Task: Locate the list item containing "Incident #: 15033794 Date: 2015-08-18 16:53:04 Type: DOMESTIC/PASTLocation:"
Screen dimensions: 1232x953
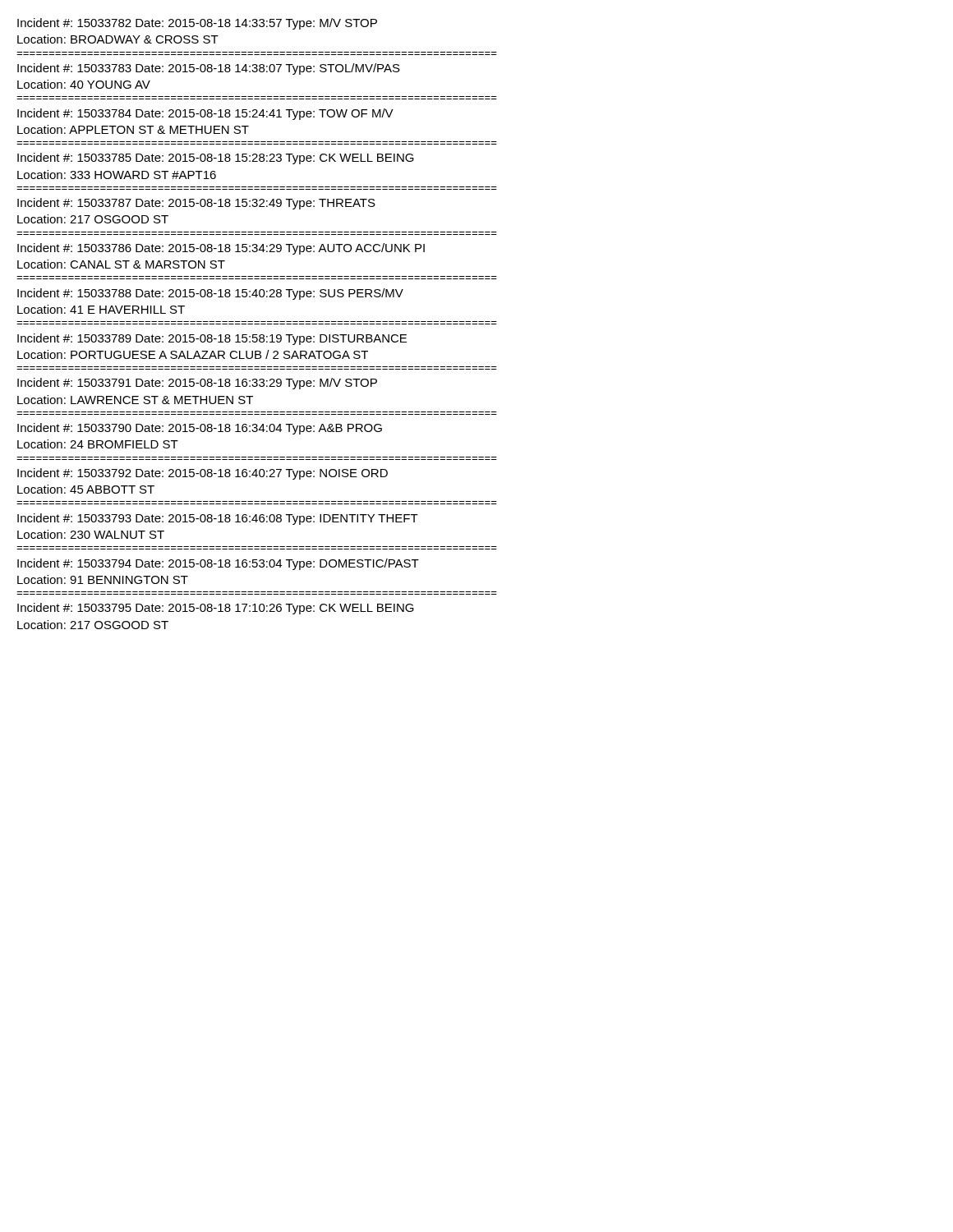Action: [218, 564]
